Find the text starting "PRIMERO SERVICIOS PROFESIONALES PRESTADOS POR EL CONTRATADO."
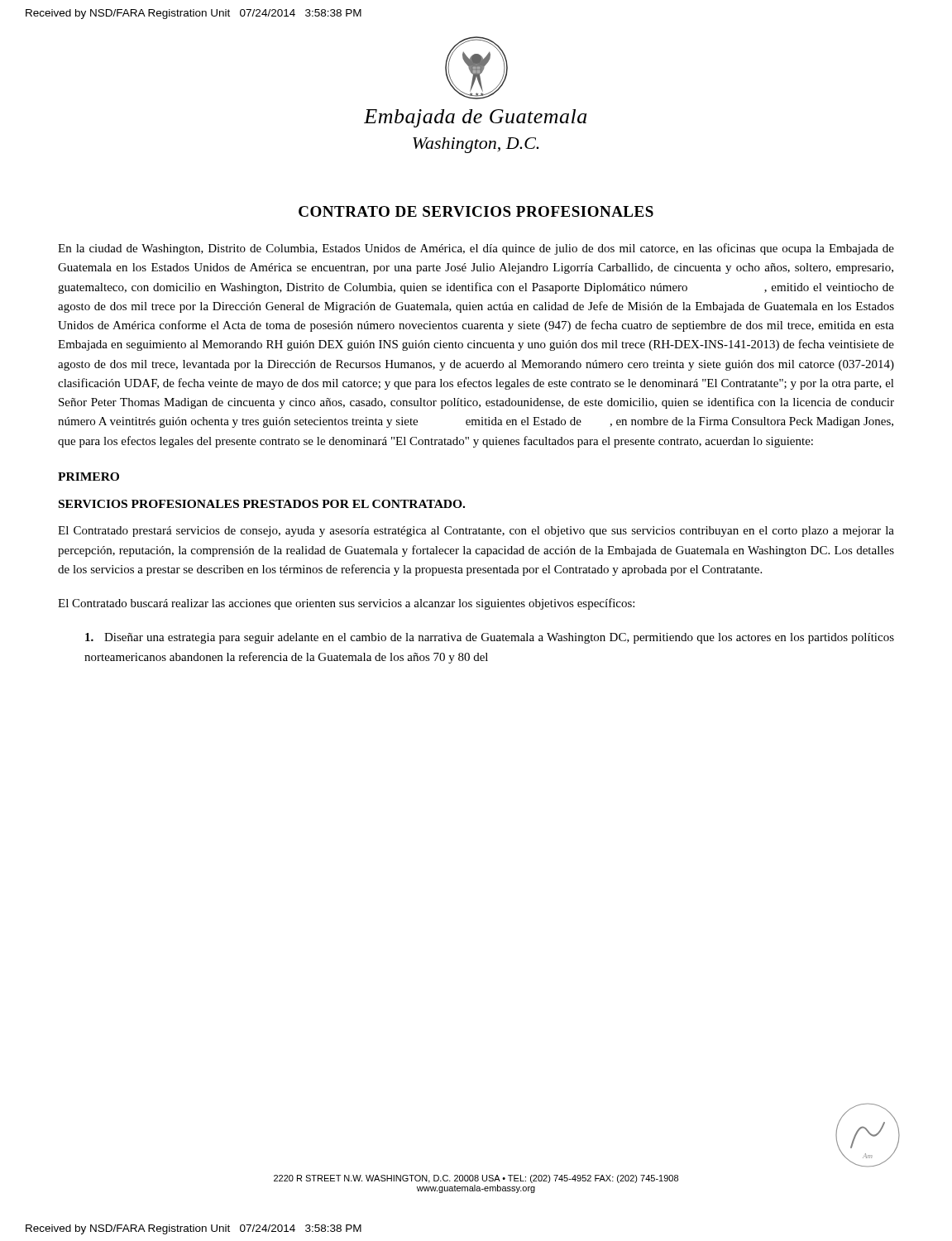 click(89, 477)
